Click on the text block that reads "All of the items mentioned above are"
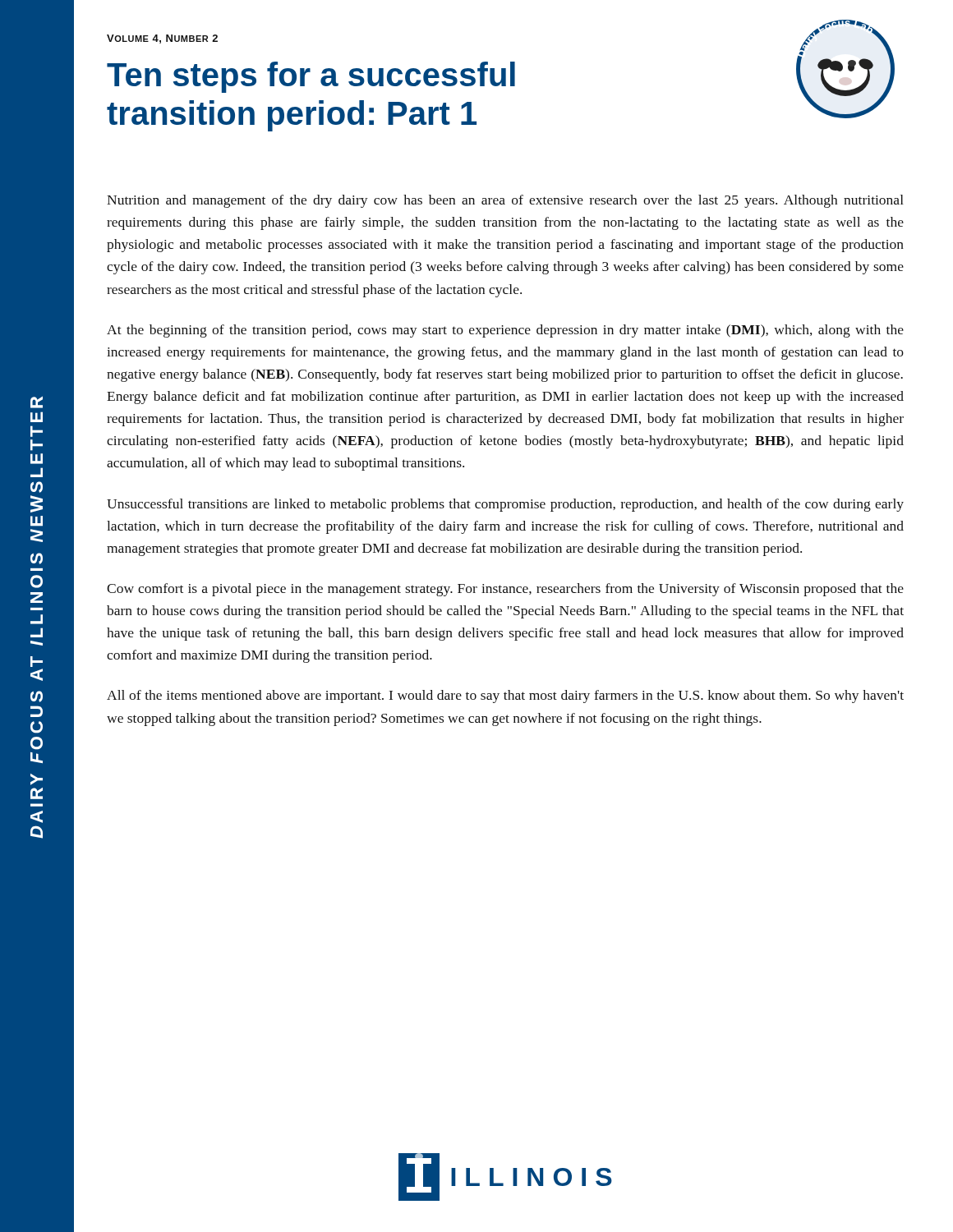The height and width of the screenshot is (1232, 953). click(505, 706)
